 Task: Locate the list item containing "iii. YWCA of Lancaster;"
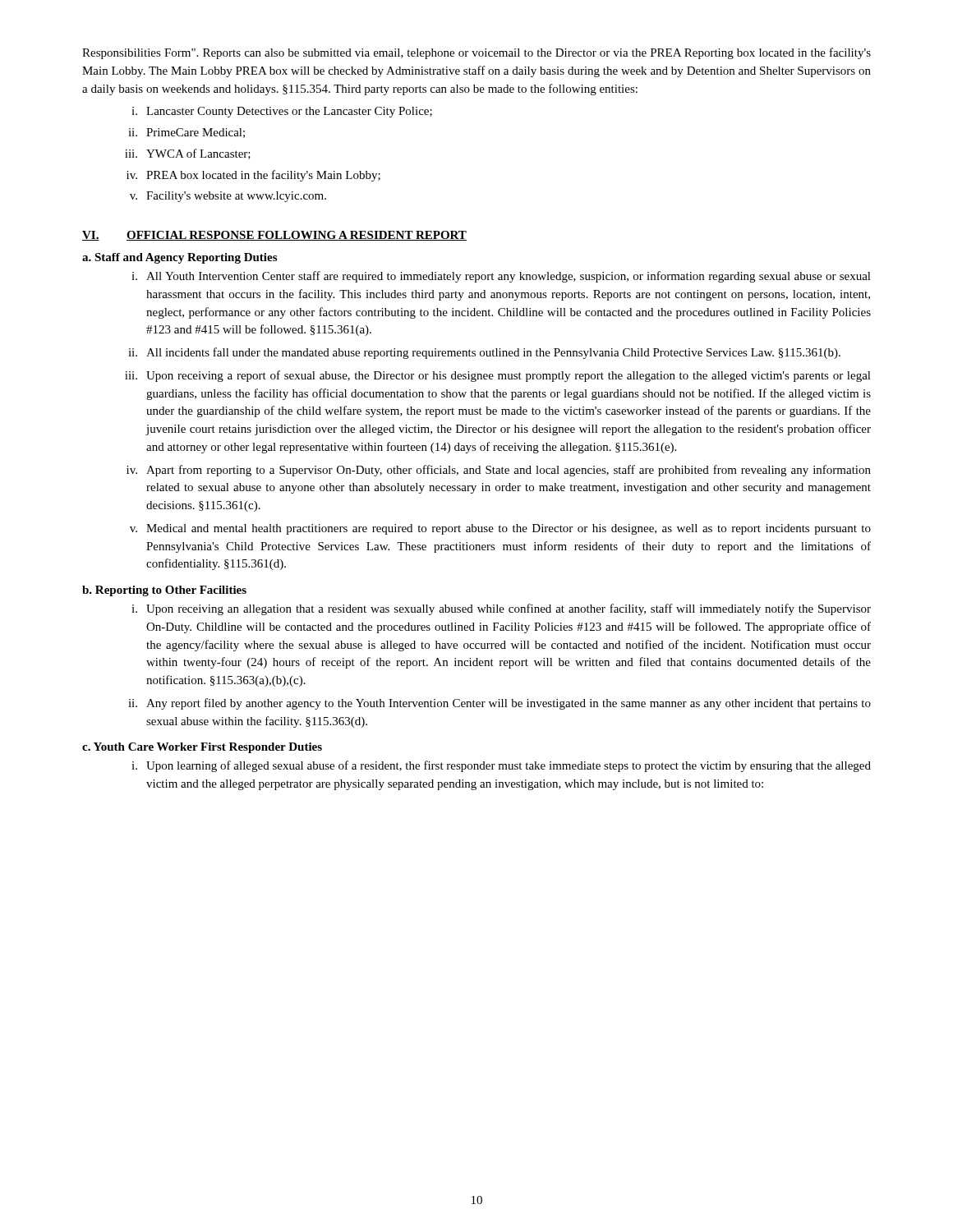pos(188,154)
